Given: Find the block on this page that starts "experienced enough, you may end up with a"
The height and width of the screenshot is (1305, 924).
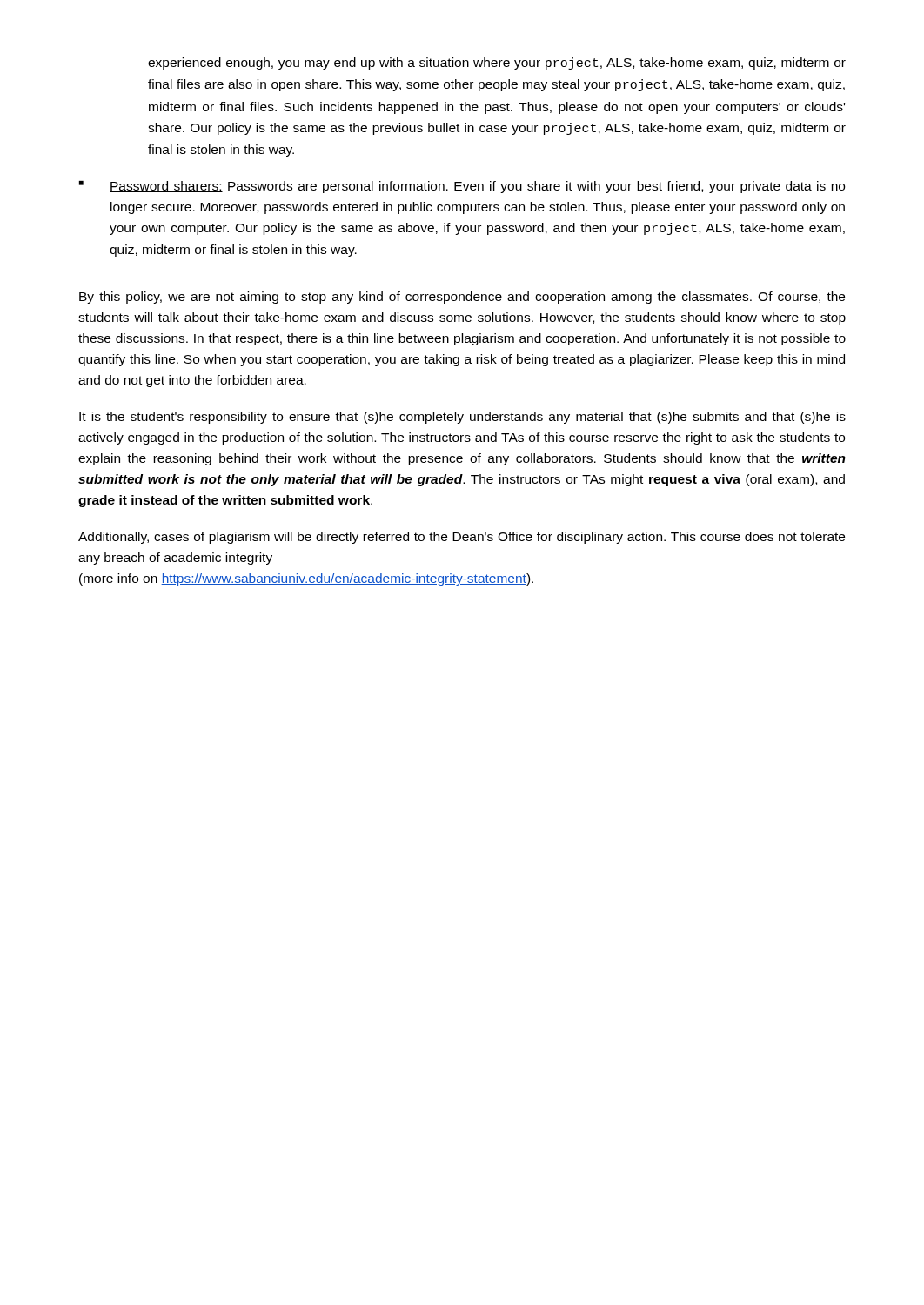Looking at the screenshot, I should click(x=497, y=106).
